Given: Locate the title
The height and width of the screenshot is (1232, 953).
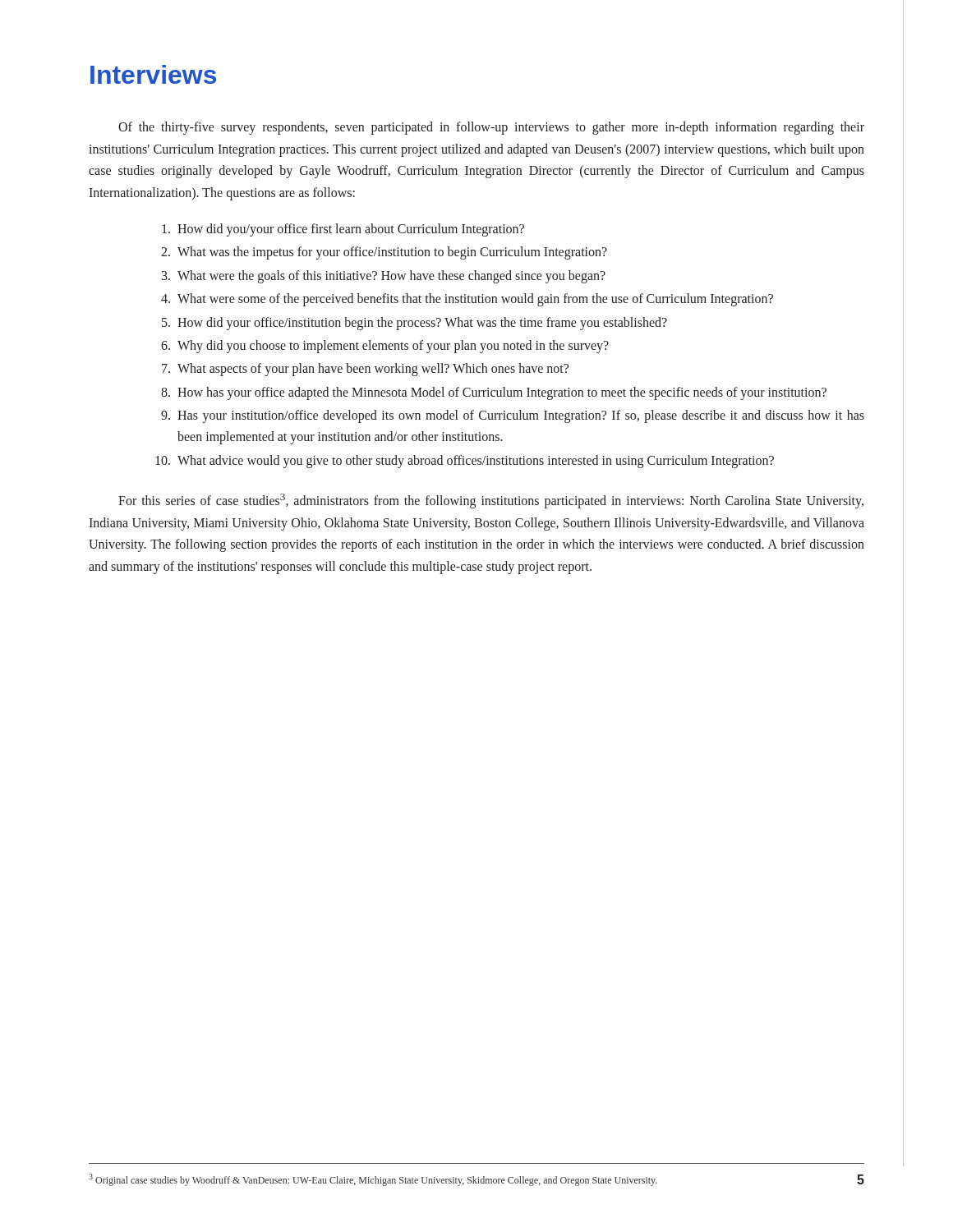Looking at the screenshot, I should click(153, 75).
